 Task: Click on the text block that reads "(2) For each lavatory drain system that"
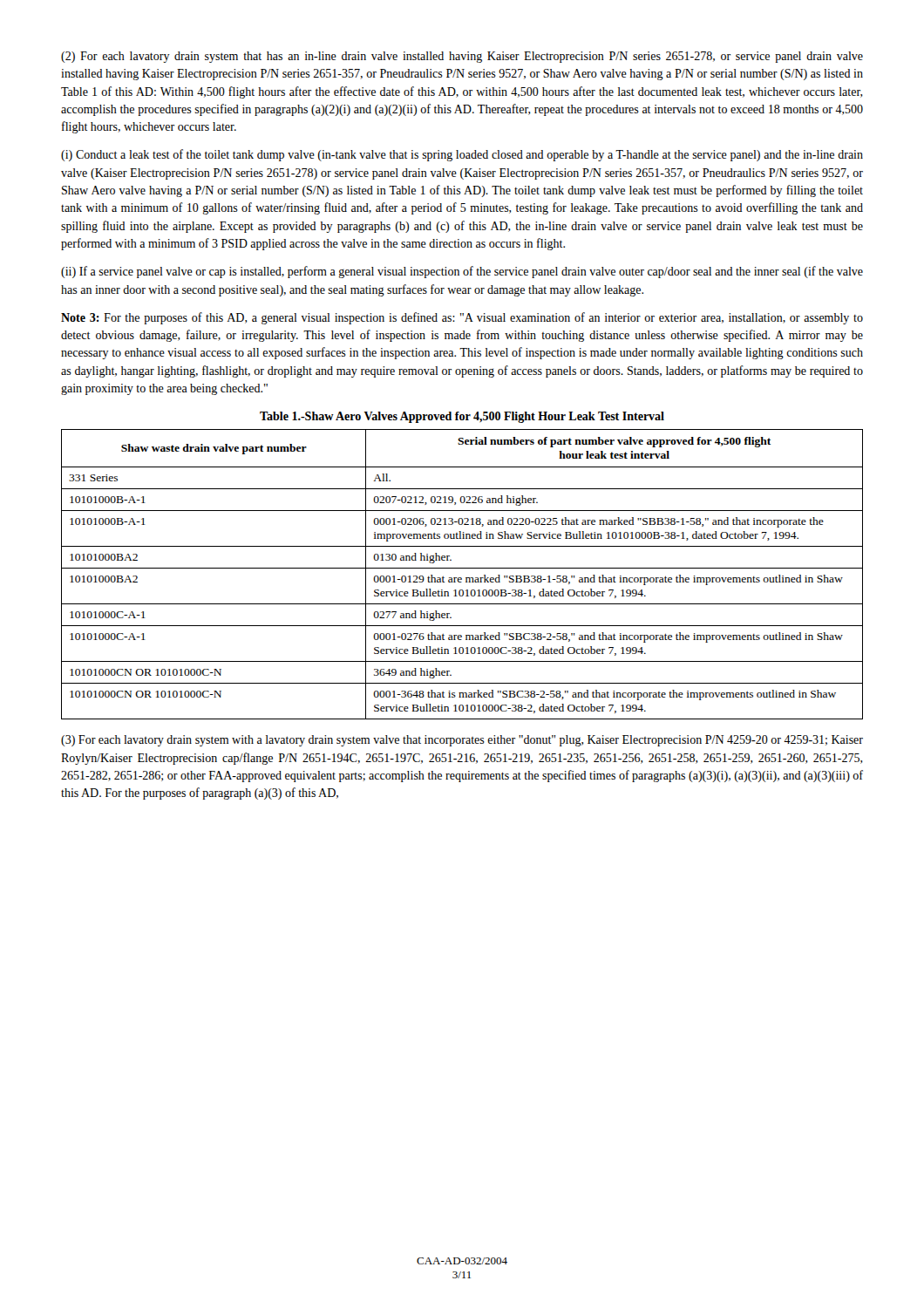[462, 92]
